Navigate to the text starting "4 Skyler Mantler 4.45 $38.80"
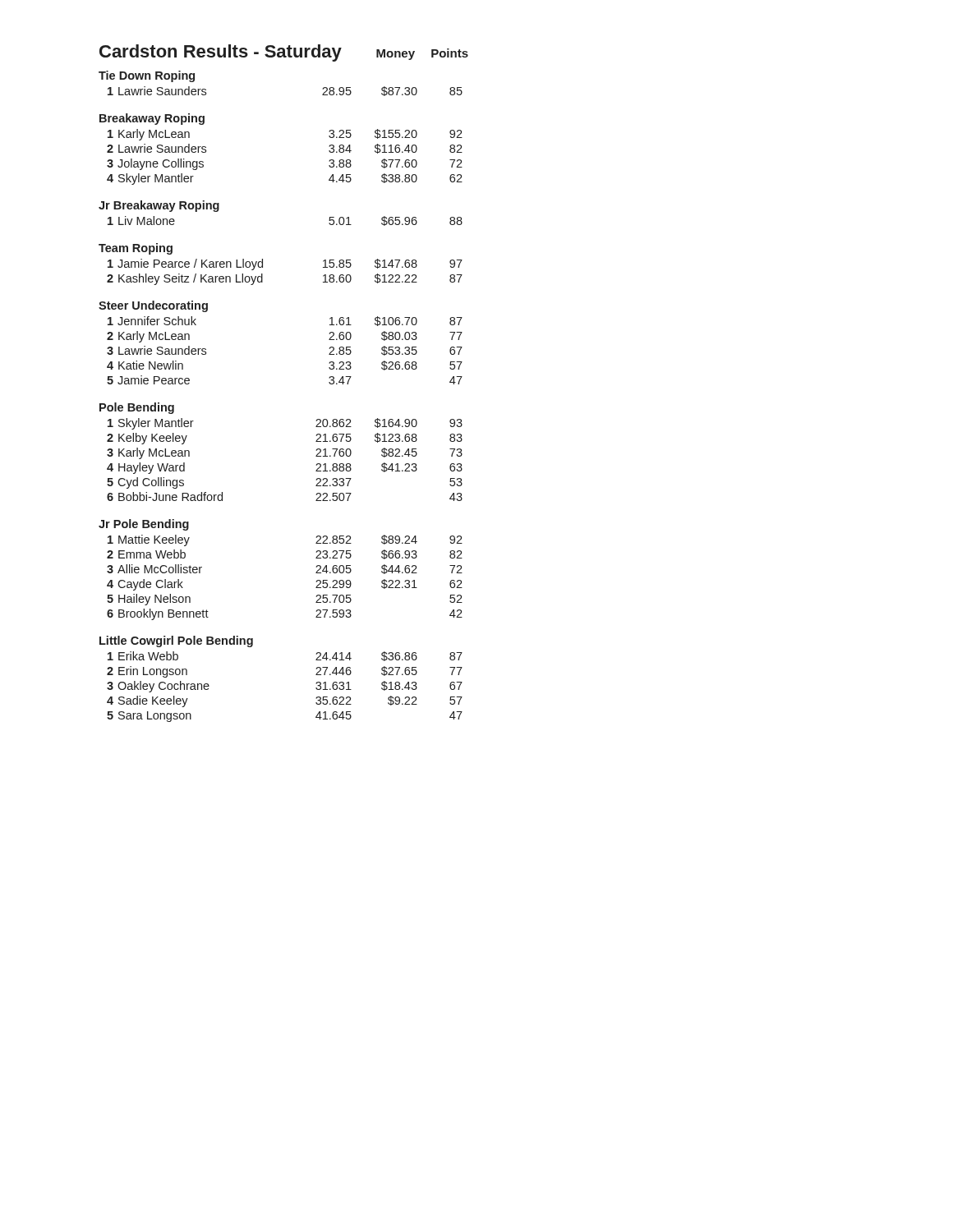The width and height of the screenshot is (953, 1232). [148, 179]
